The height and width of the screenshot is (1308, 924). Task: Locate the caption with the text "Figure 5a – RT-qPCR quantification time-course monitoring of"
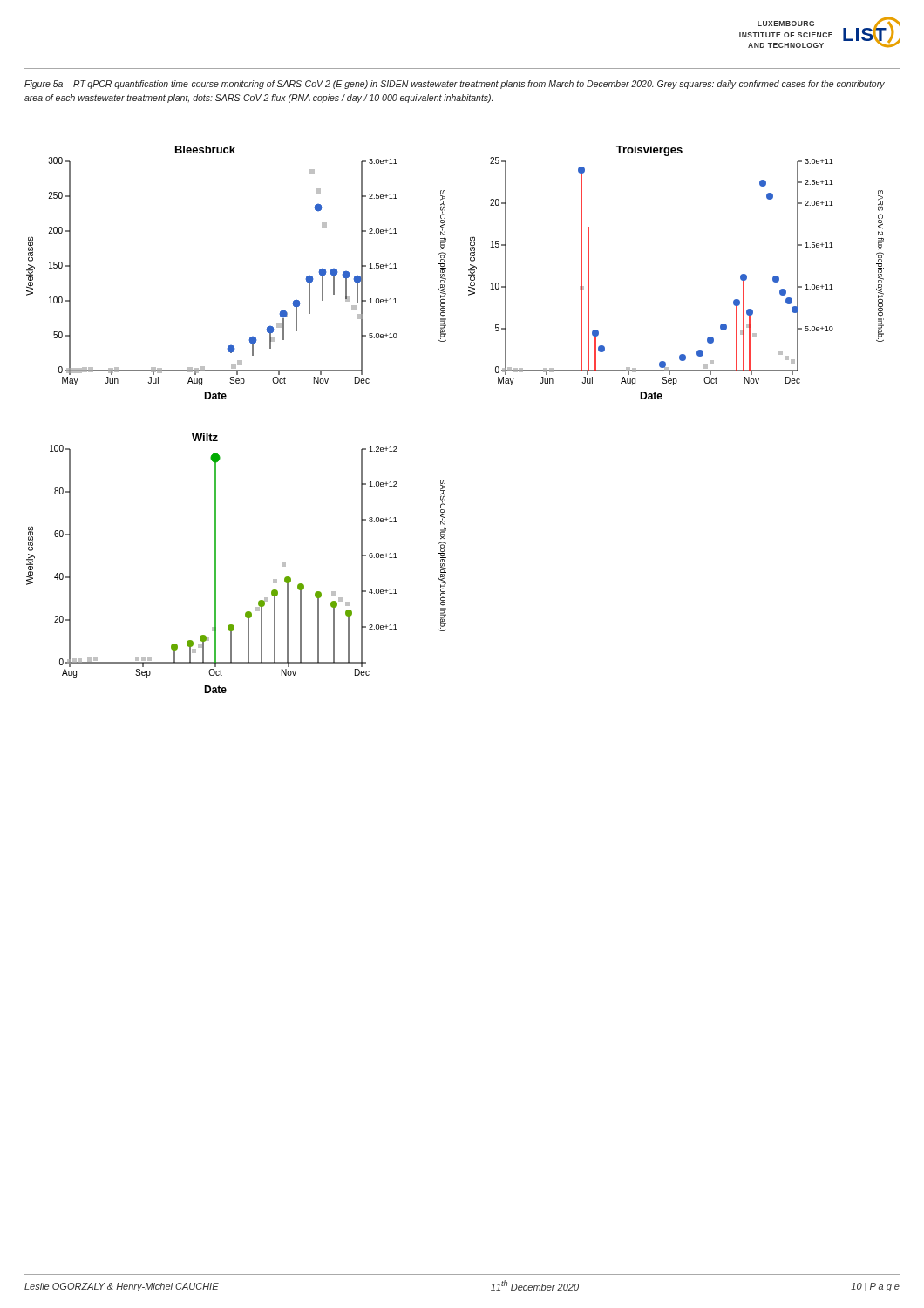tap(454, 91)
